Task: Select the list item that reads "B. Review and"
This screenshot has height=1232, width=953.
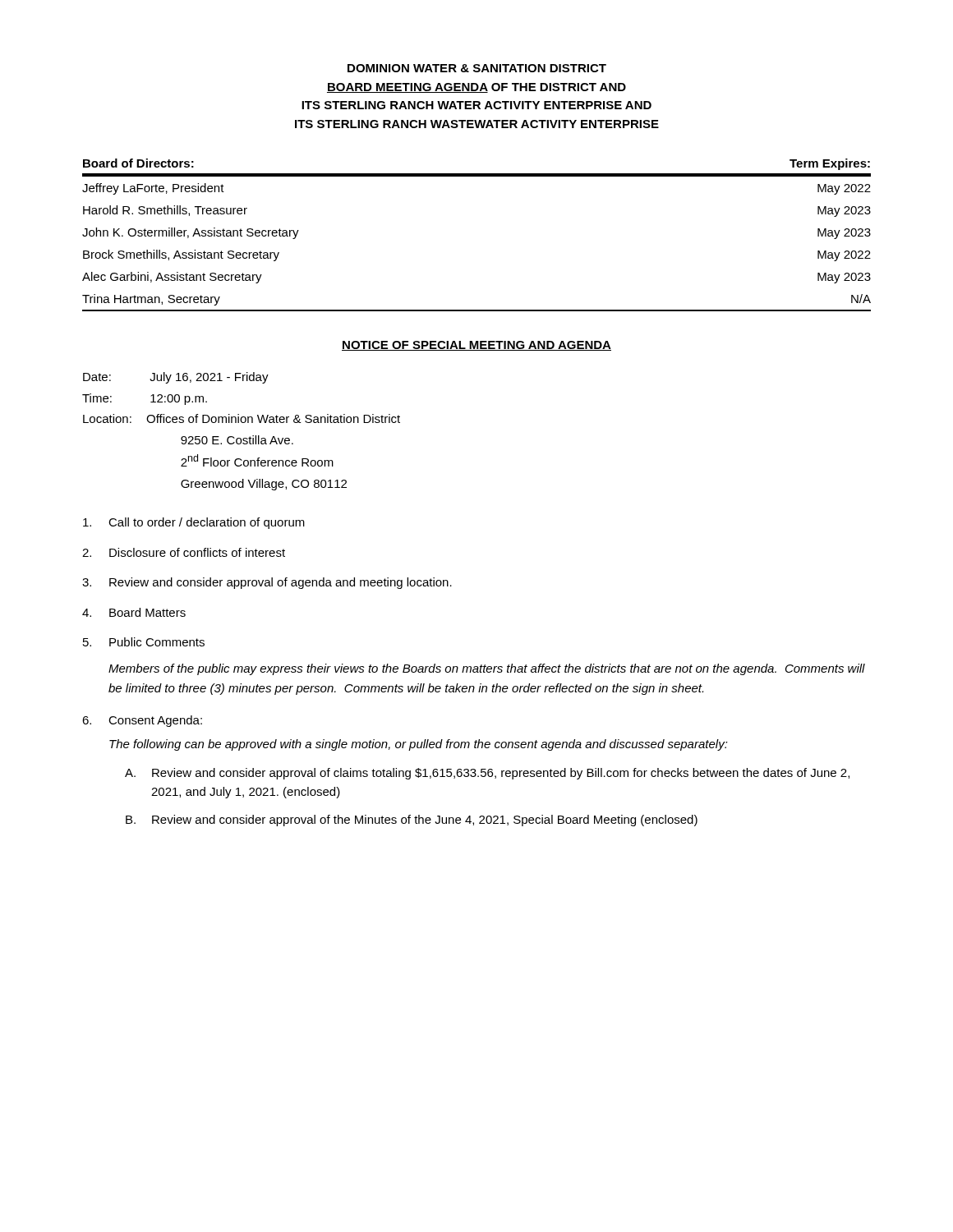Action: tap(498, 820)
